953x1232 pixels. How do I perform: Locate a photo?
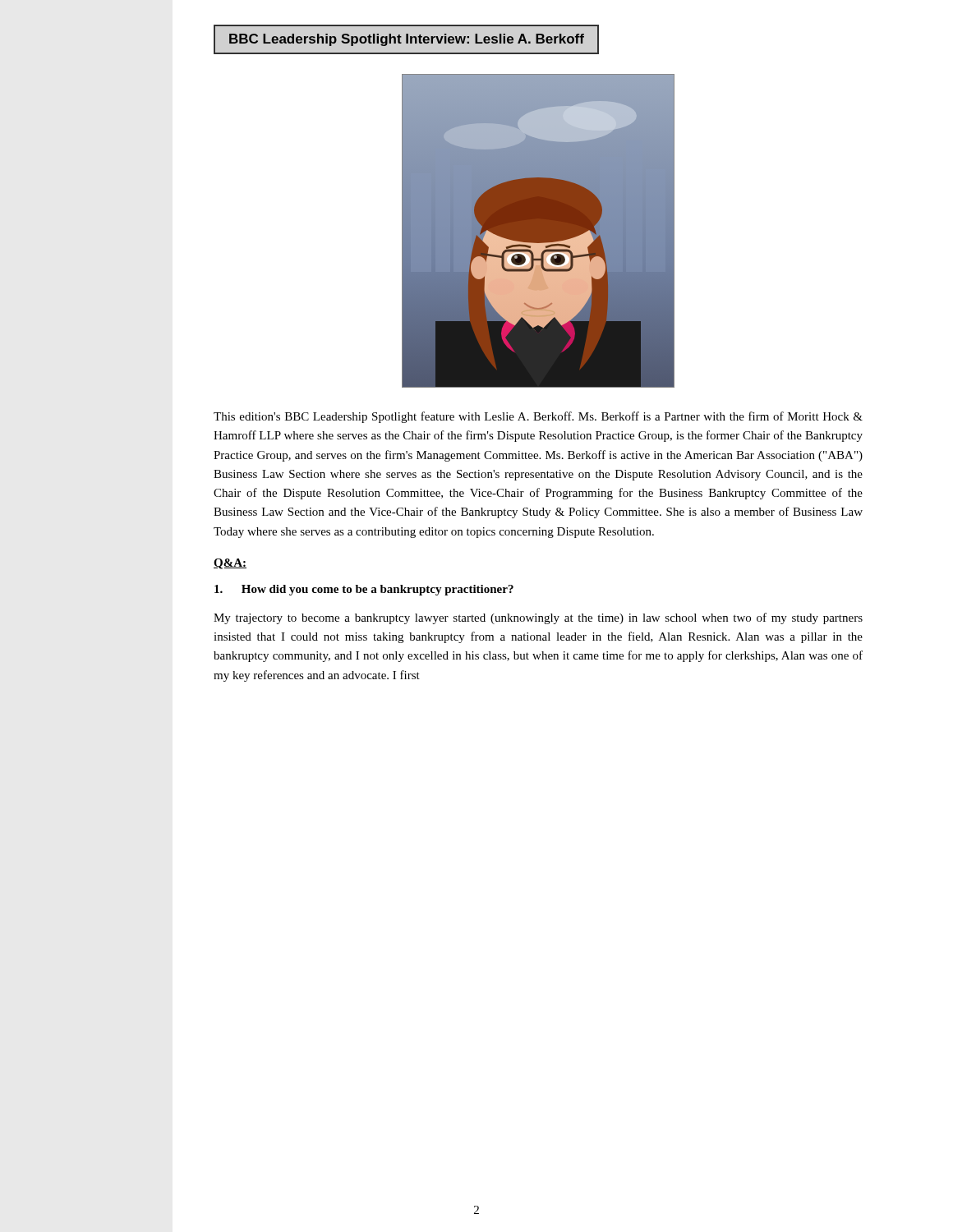[x=538, y=231]
